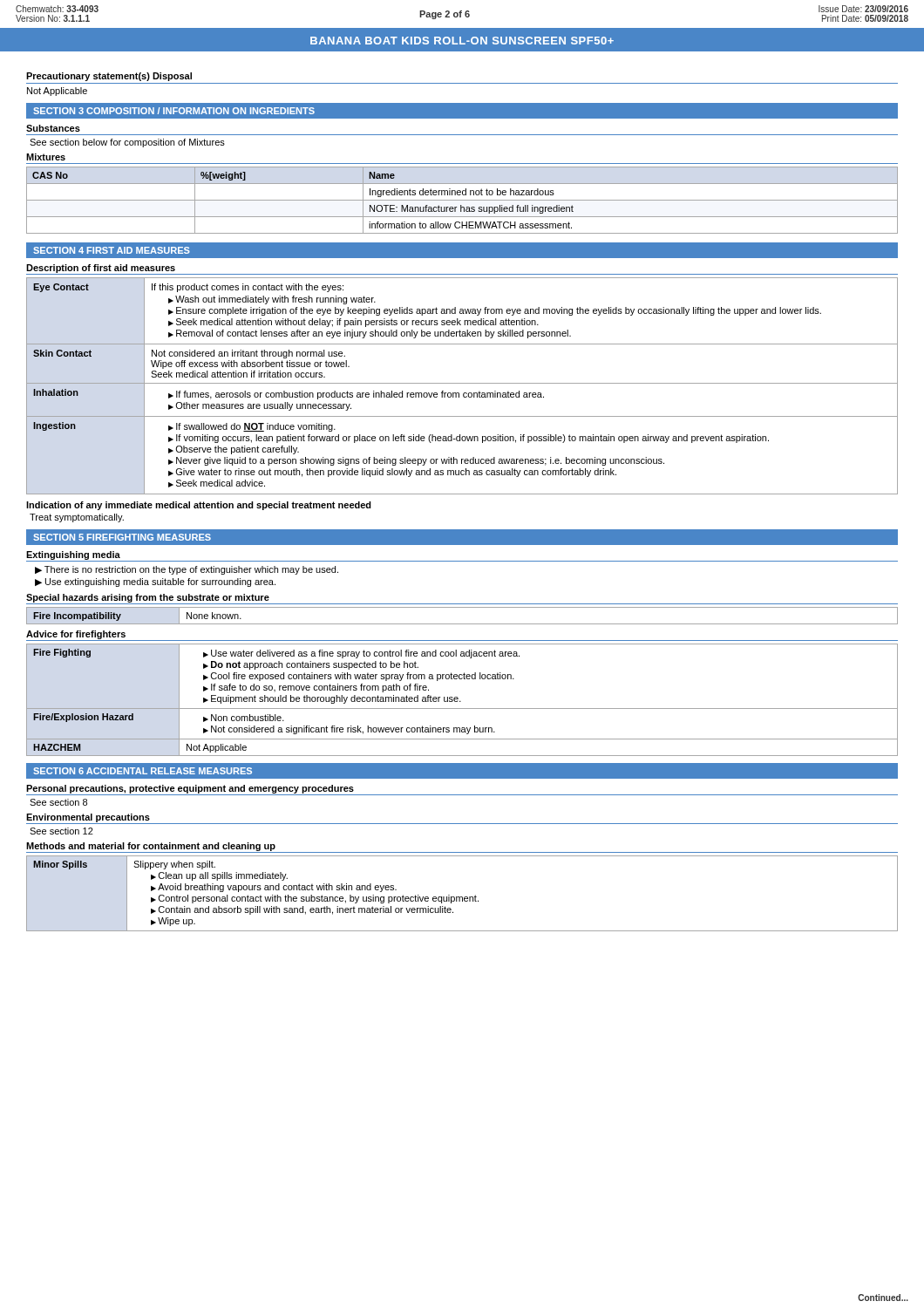Image resolution: width=924 pixels, height=1308 pixels.
Task: Select the text block with the text "See section below for"
Action: 127,142
